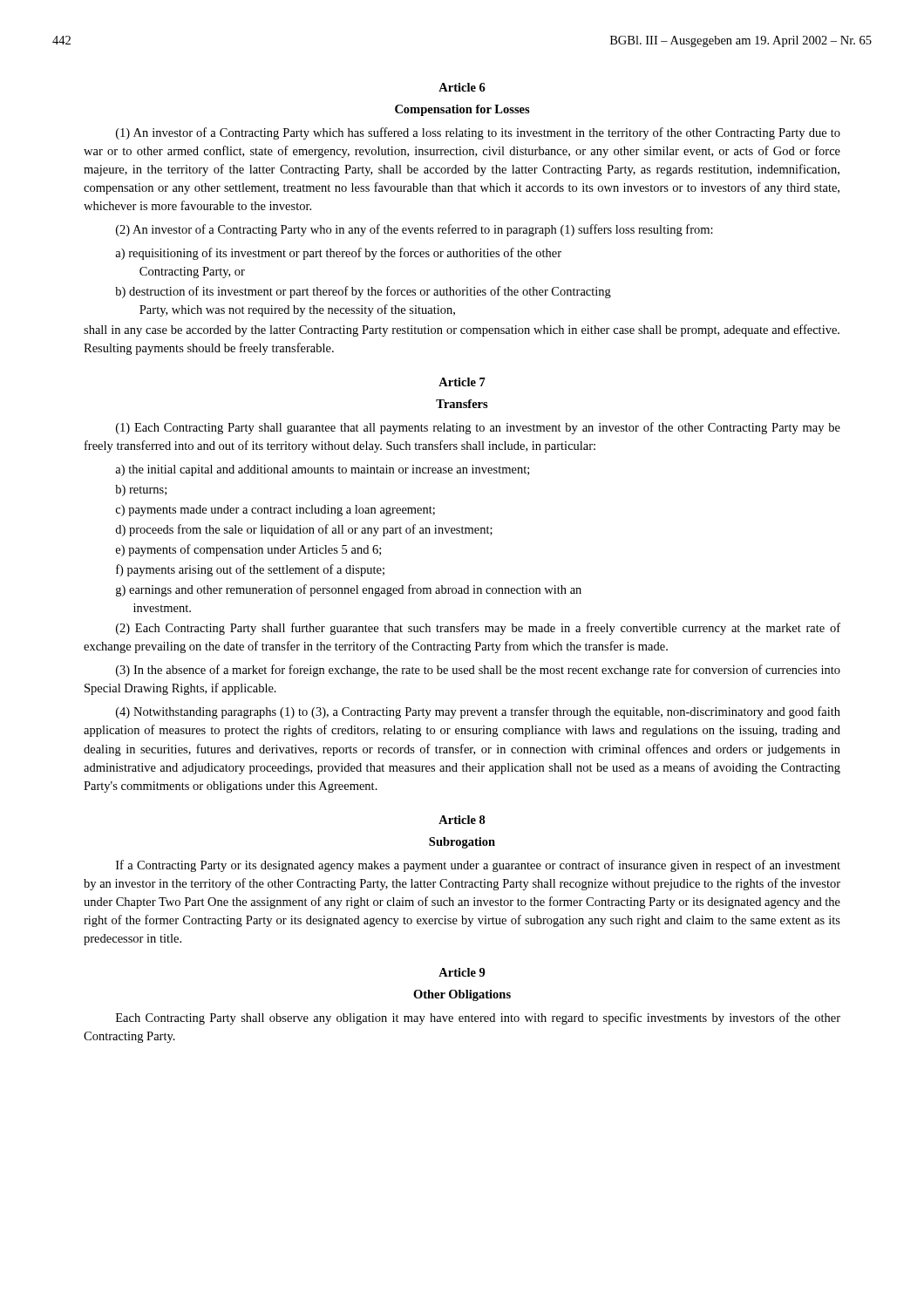Image resolution: width=924 pixels, height=1308 pixels.
Task: Locate the list item that says "b) destruction of its investment"
Action: (x=478, y=302)
